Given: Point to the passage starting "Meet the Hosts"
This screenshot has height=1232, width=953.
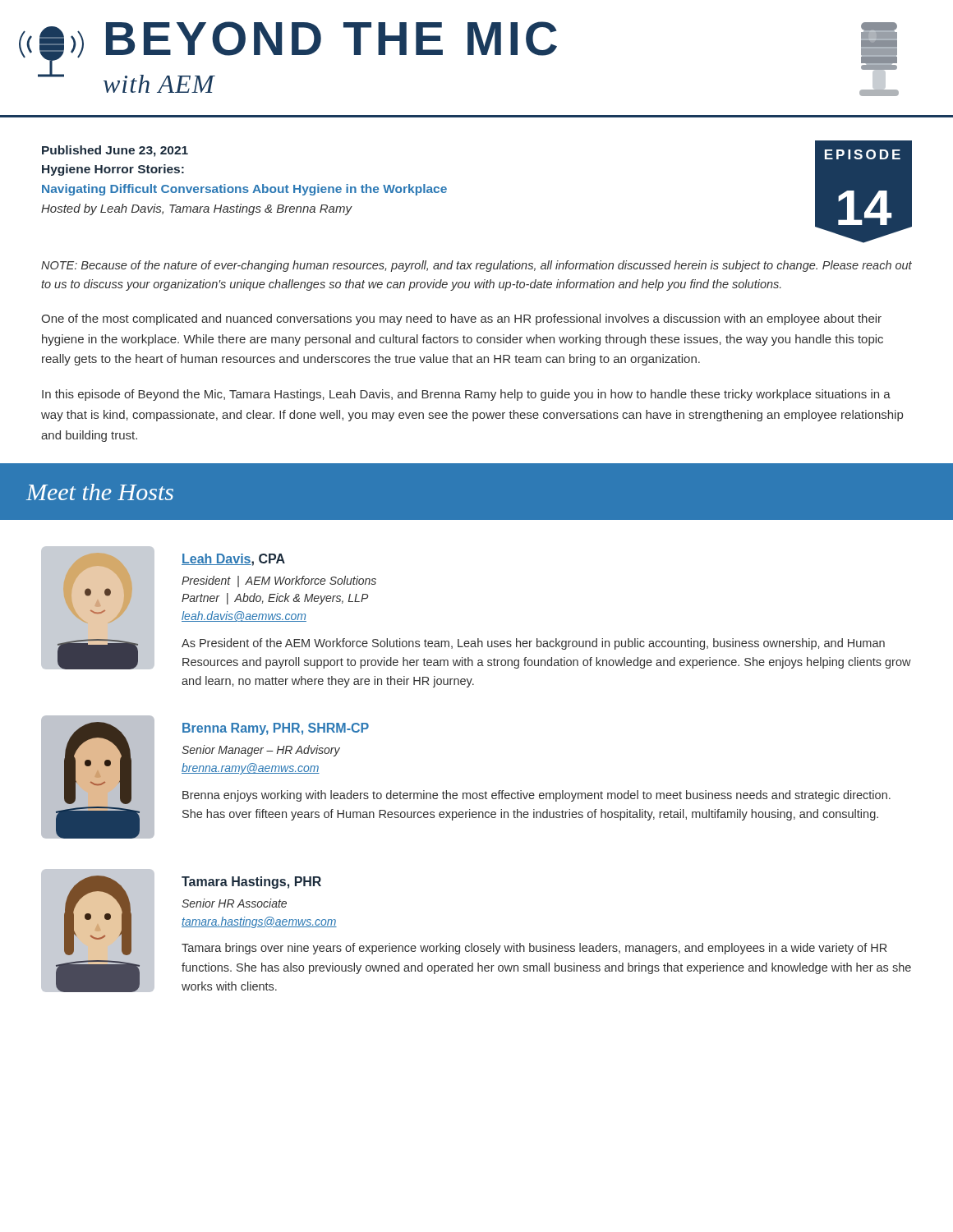Looking at the screenshot, I should tap(100, 492).
